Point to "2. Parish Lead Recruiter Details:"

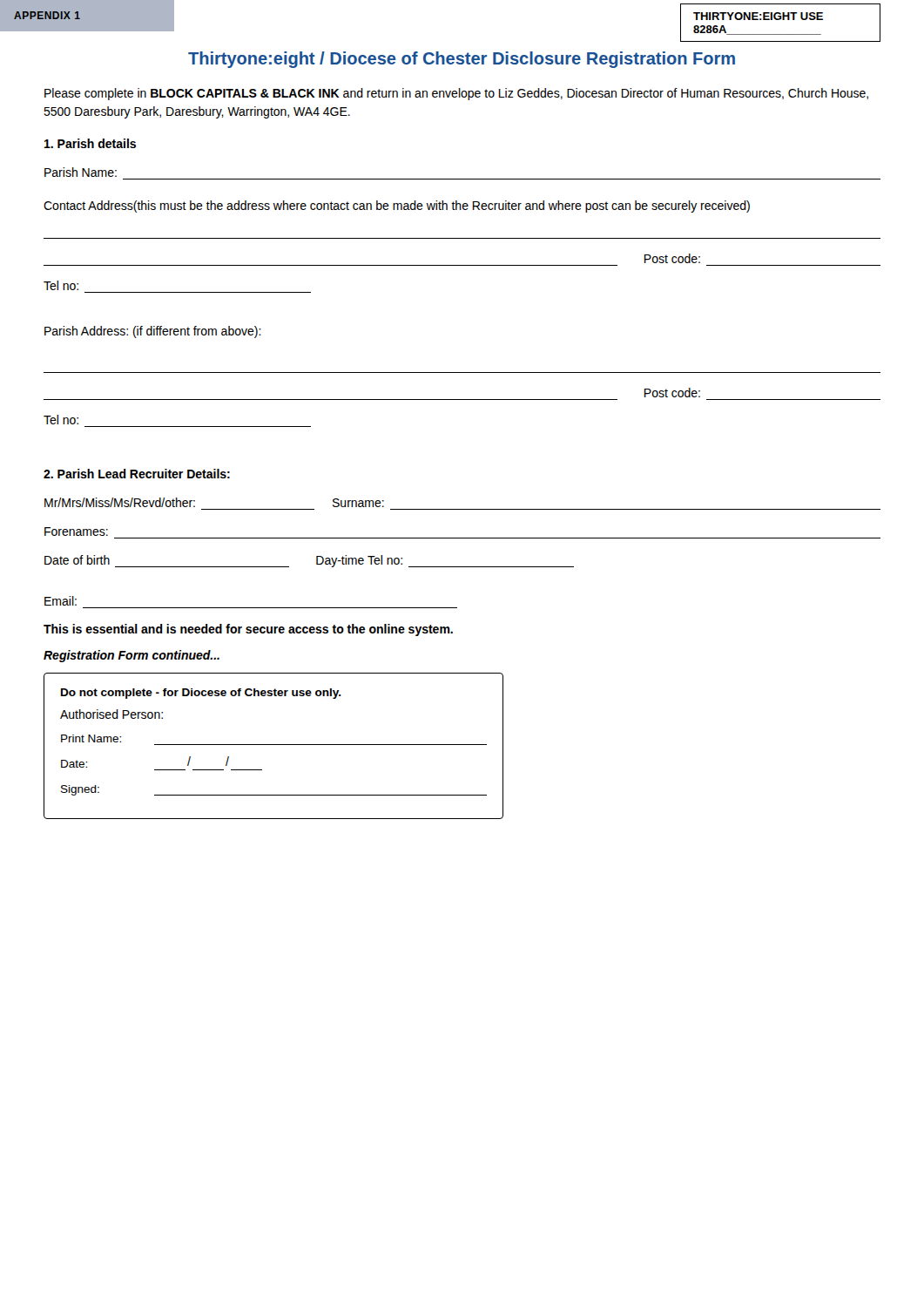tap(137, 474)
